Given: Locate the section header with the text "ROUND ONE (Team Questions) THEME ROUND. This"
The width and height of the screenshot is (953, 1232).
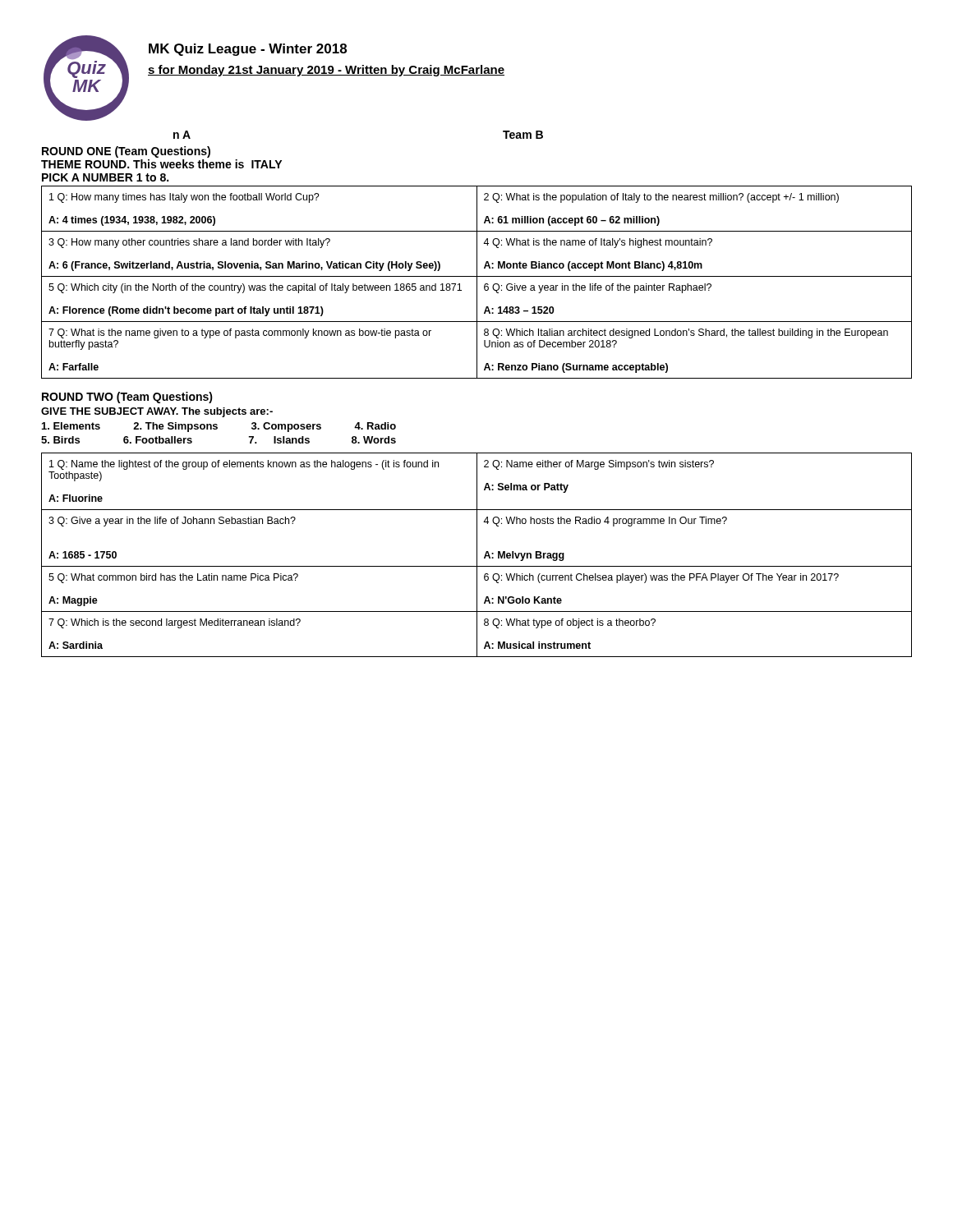Looking at the screenshot, I should [126, 152].
